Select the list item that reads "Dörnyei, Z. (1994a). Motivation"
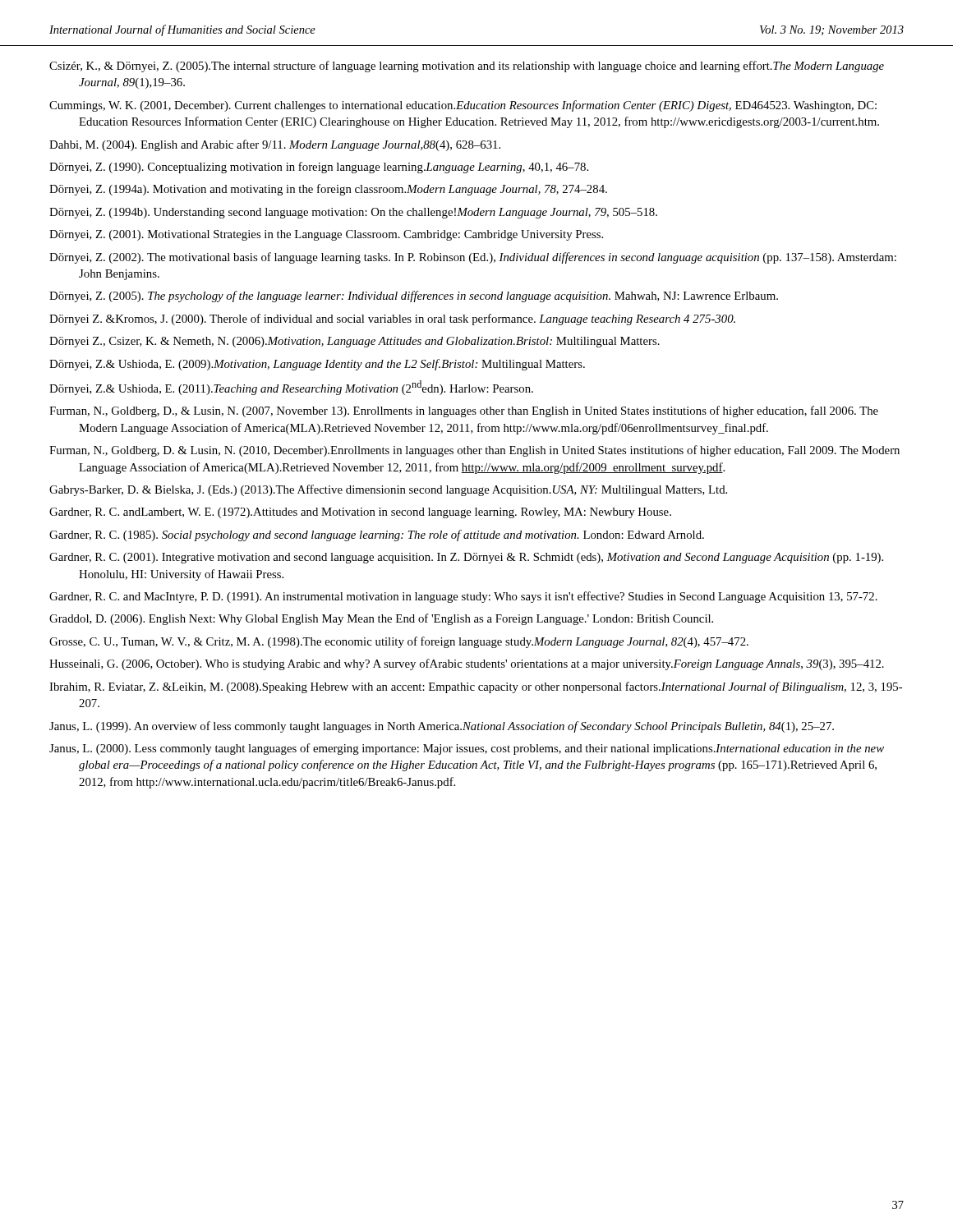The image size is (953, 1232). (328, 189)
